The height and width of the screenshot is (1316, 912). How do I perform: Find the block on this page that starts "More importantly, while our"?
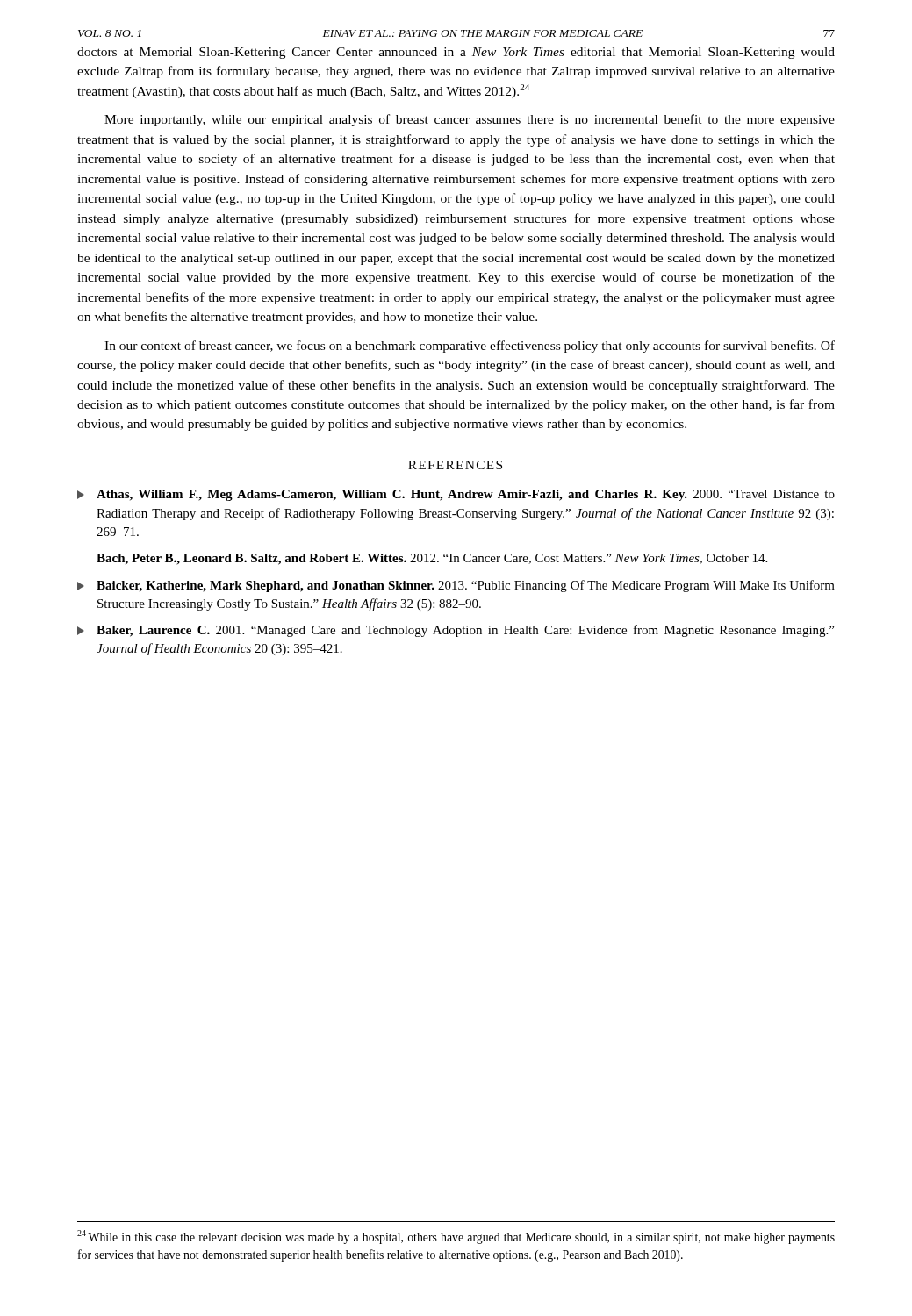(x=456, y=218)
